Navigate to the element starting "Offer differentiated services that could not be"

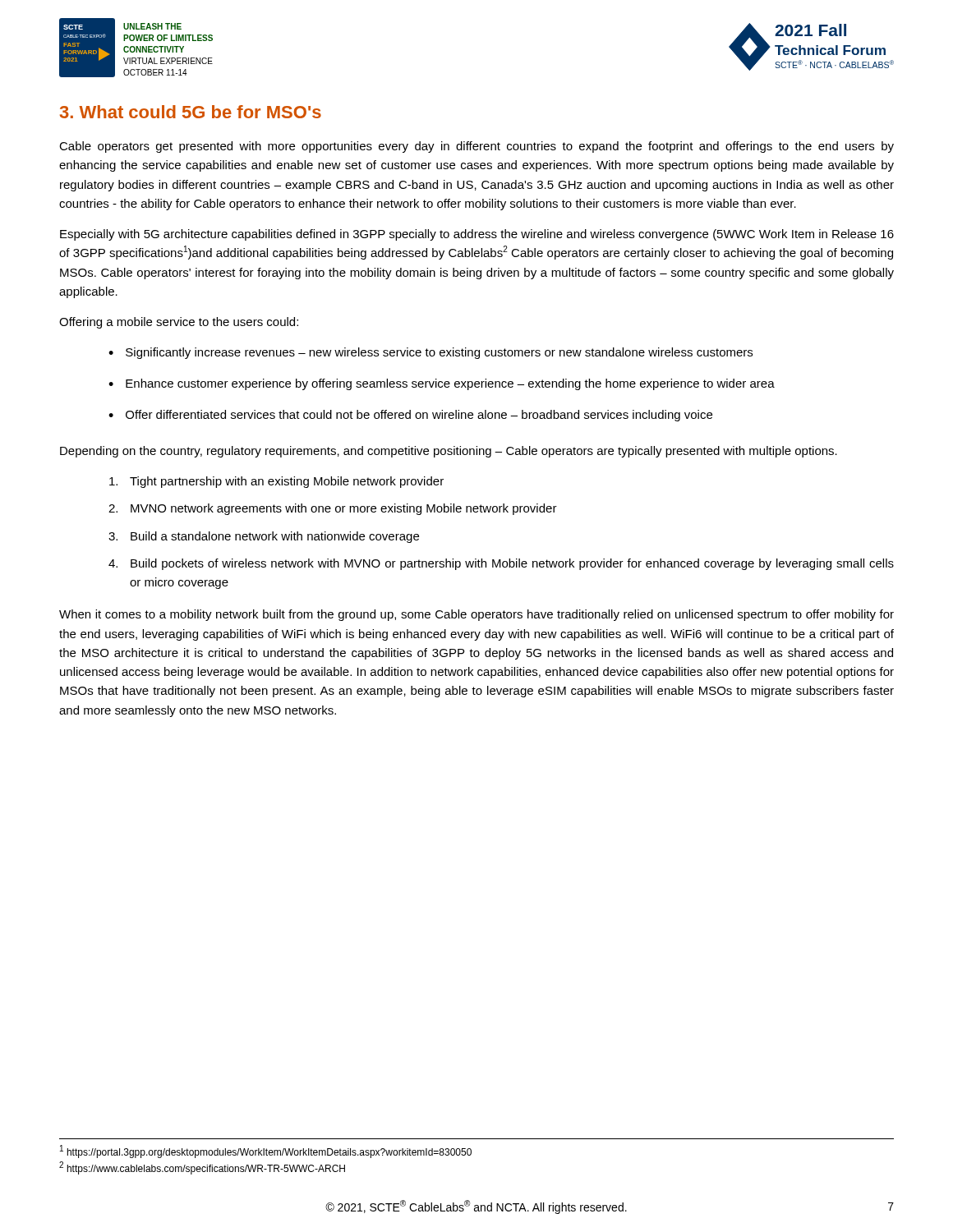pos(419,414)
